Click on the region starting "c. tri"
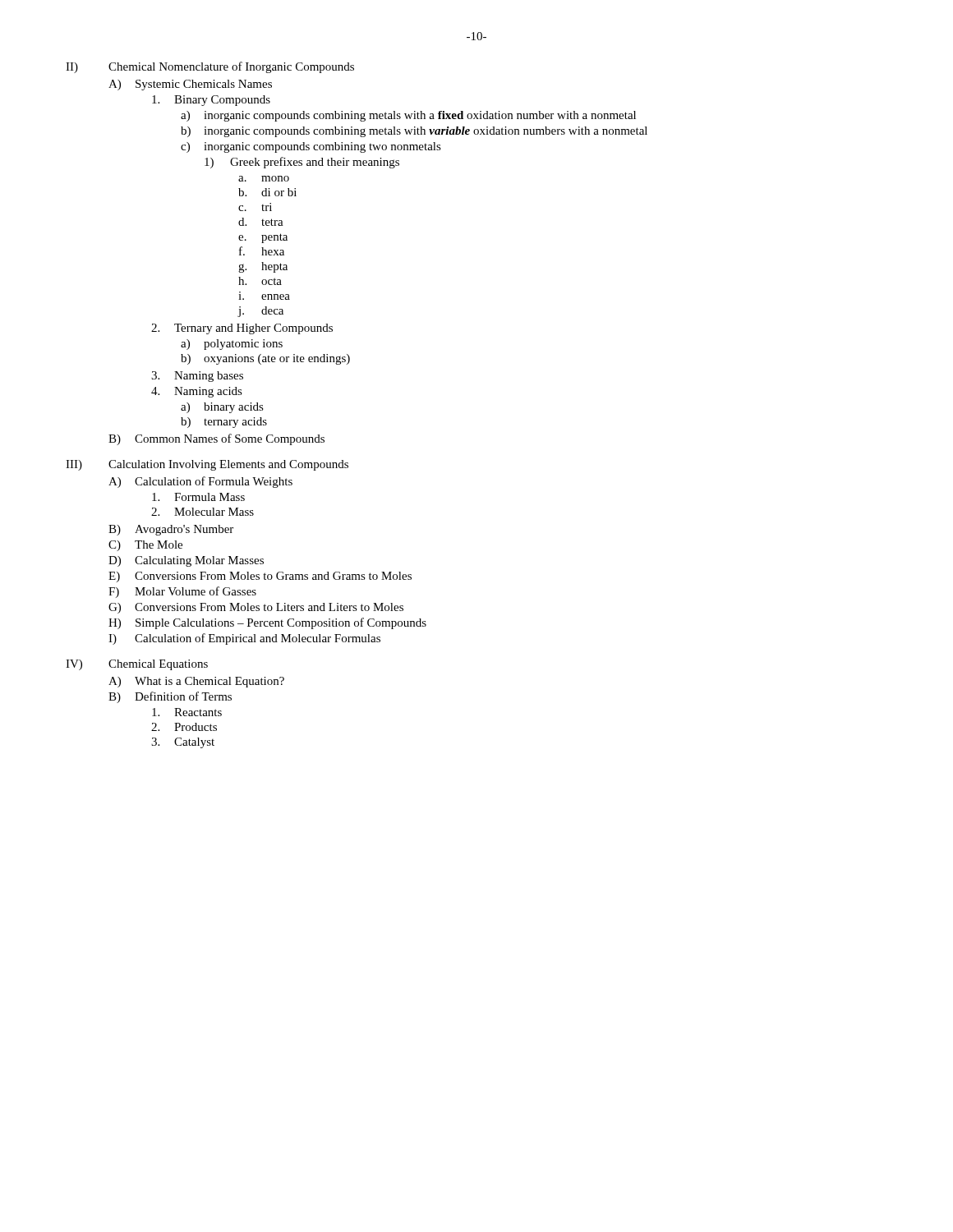This screenshot has height=1232, width=953. pyautogui.click(x=255, y=207)
